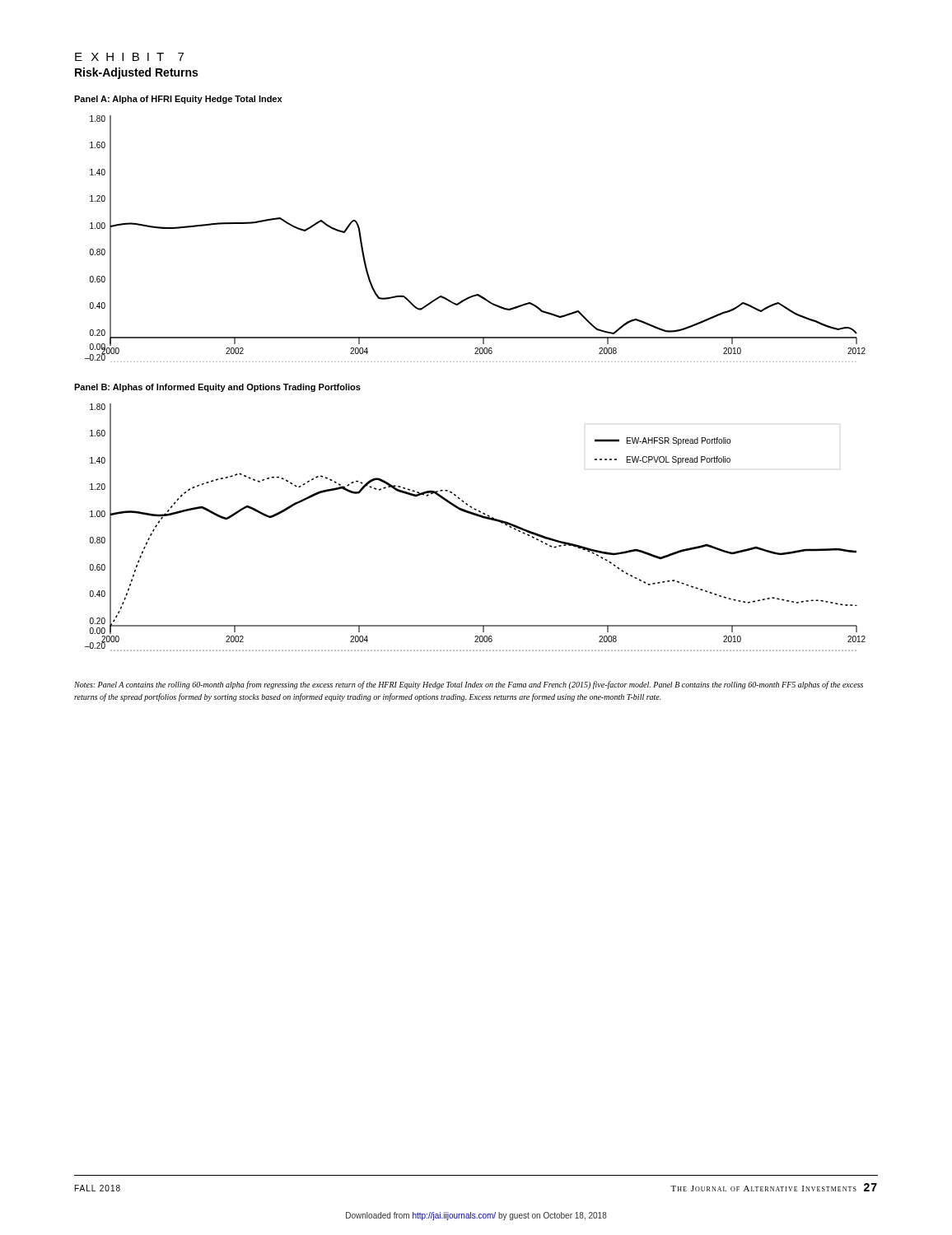Navigate to the text starting "E x h i b"
This screenshot has height=1235, width=952.
point(130,56)
